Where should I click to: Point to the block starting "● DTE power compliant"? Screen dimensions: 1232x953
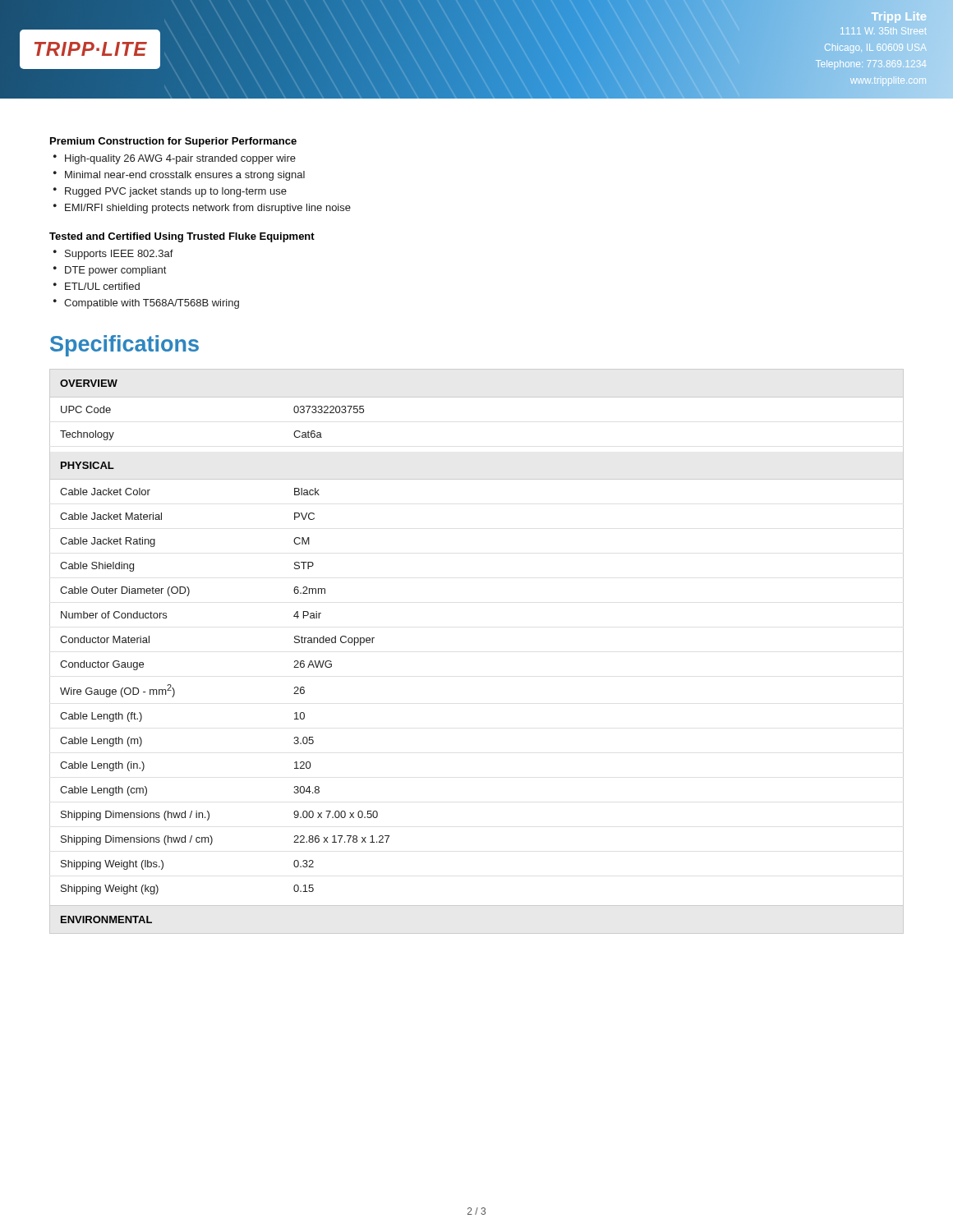pyautogui.click(x=109, y=270)
